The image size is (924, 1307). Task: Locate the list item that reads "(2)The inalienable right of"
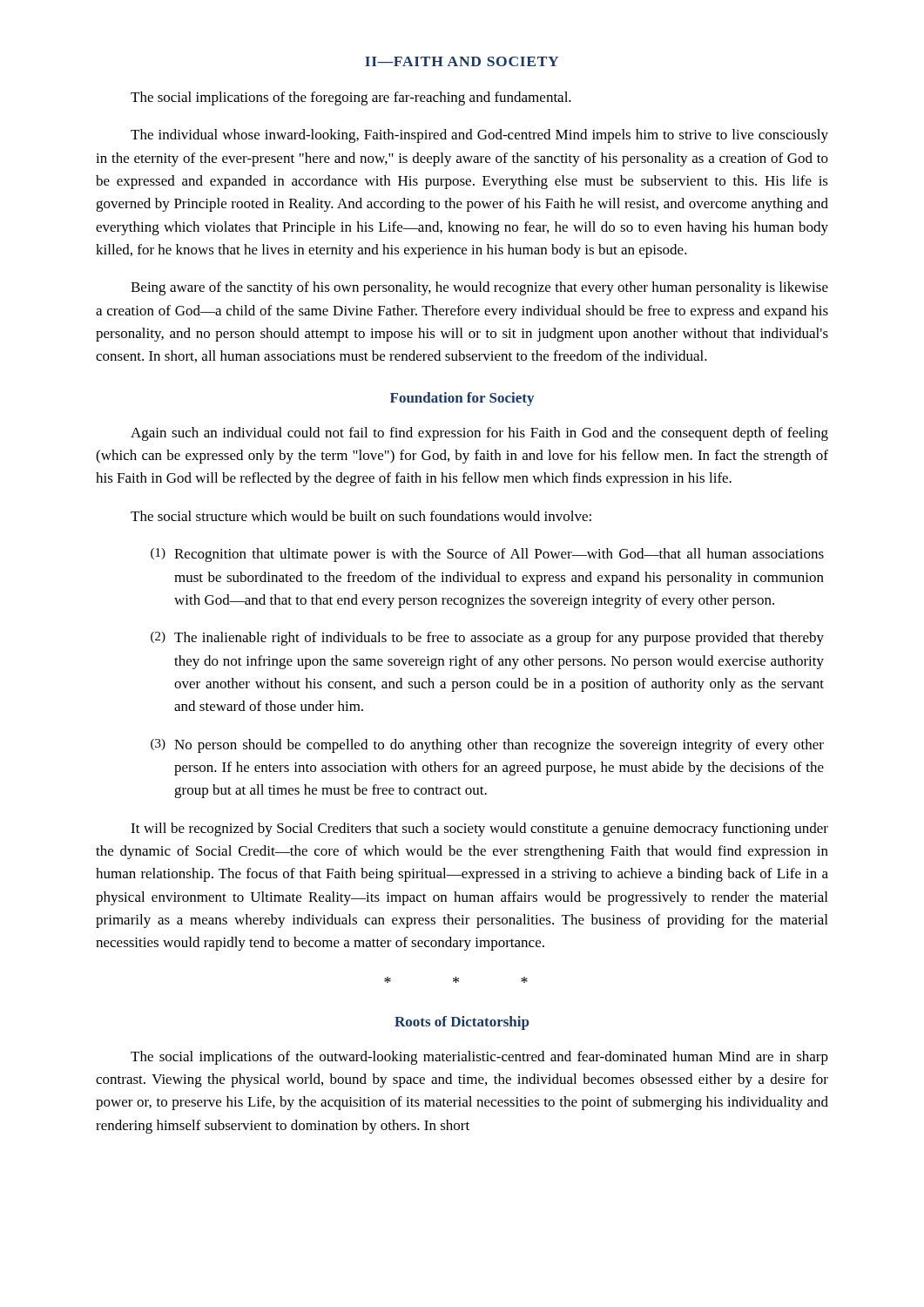pyautogui.click(x=462, y=673)
